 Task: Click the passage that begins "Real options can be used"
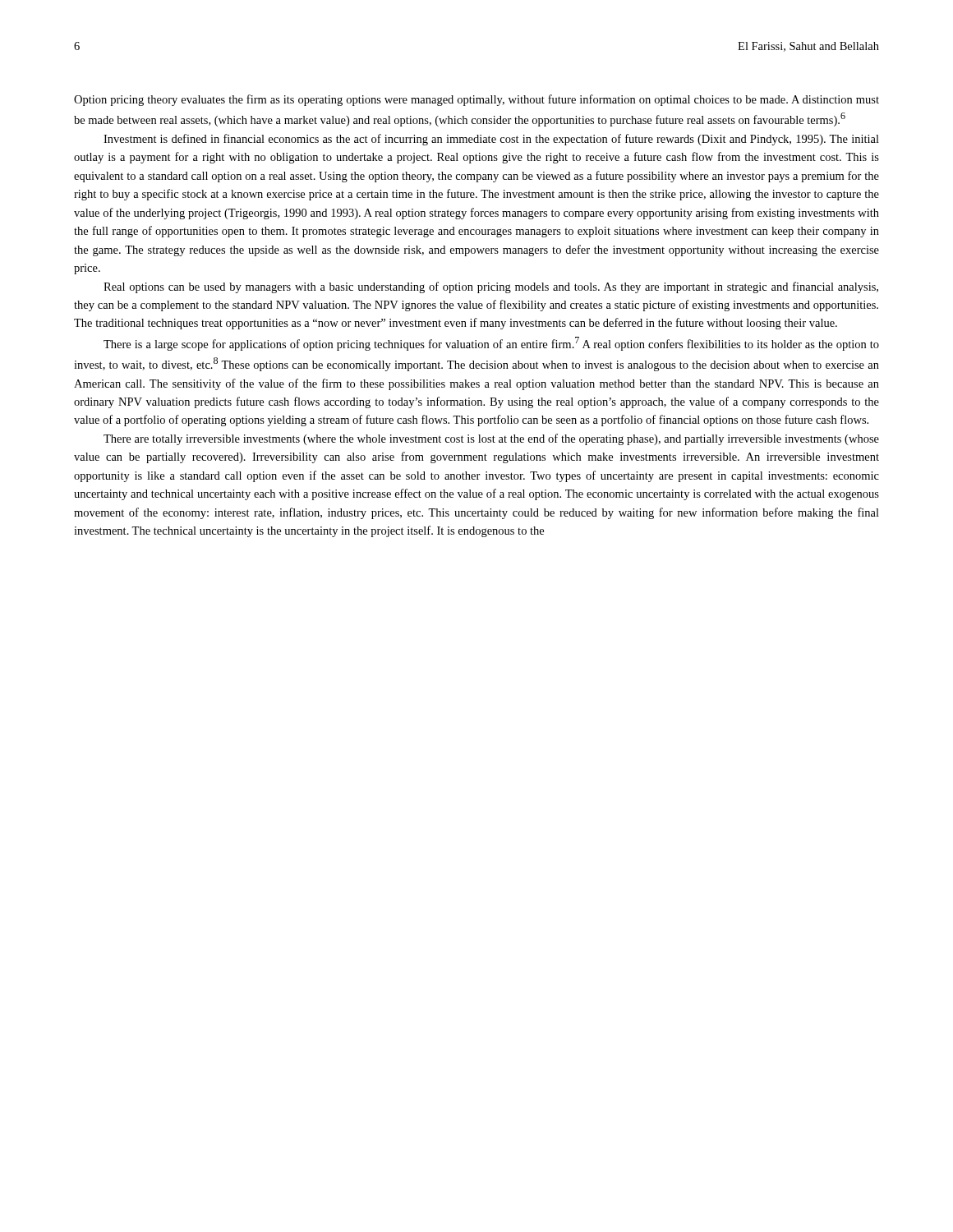(476, 305)
